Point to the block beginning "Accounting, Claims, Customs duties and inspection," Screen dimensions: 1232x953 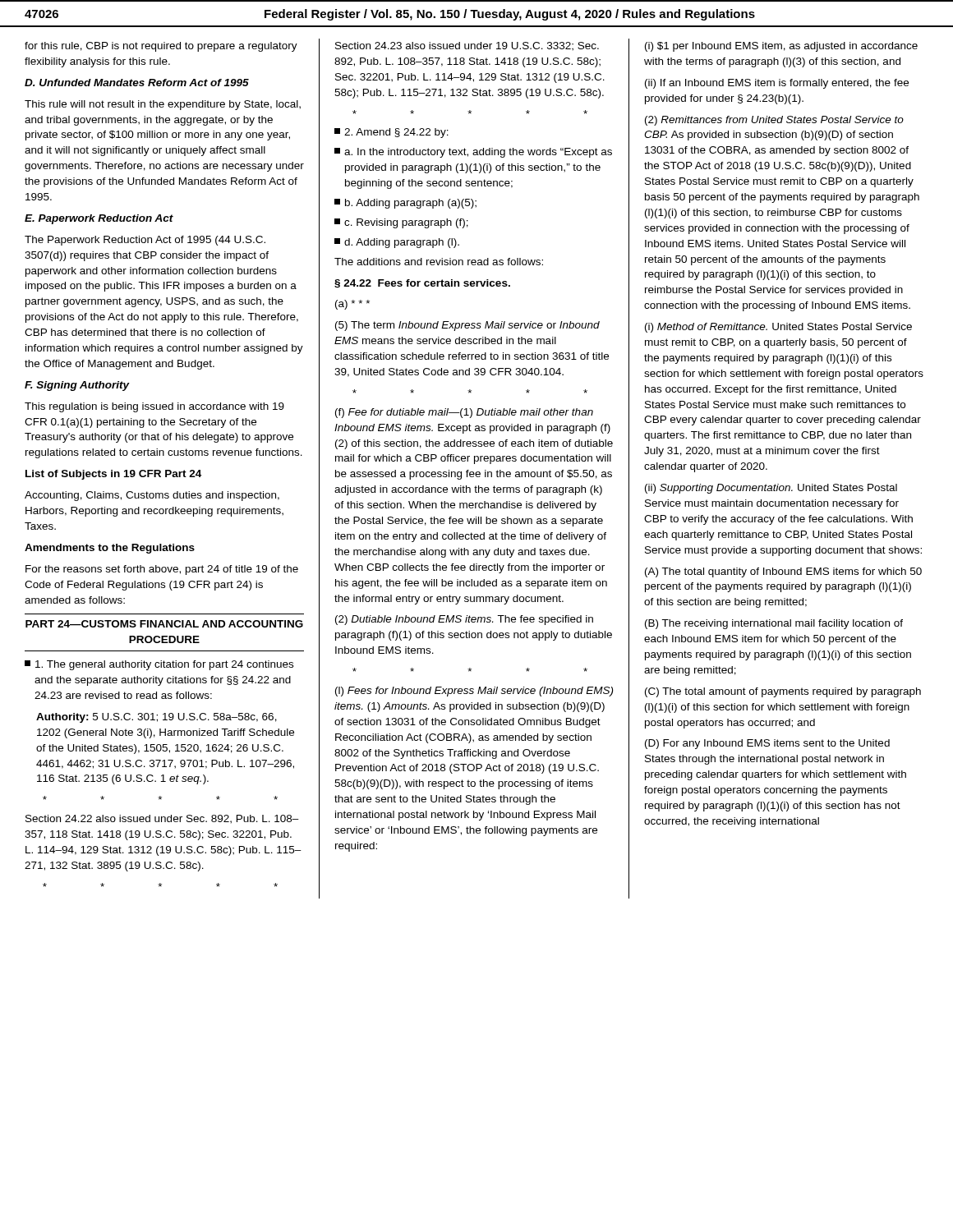coord(164,511)
